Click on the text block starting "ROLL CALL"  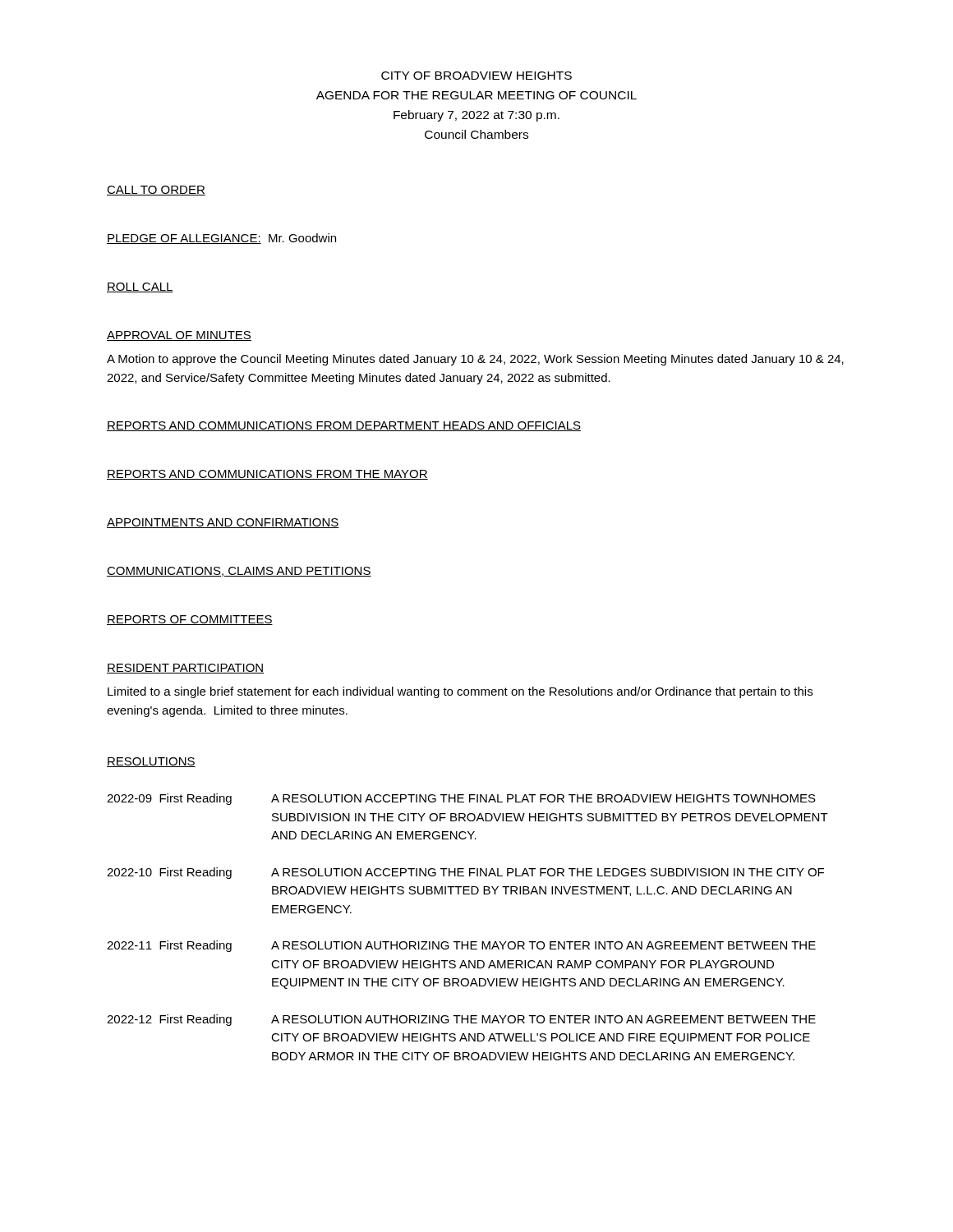tap(140, 286)
